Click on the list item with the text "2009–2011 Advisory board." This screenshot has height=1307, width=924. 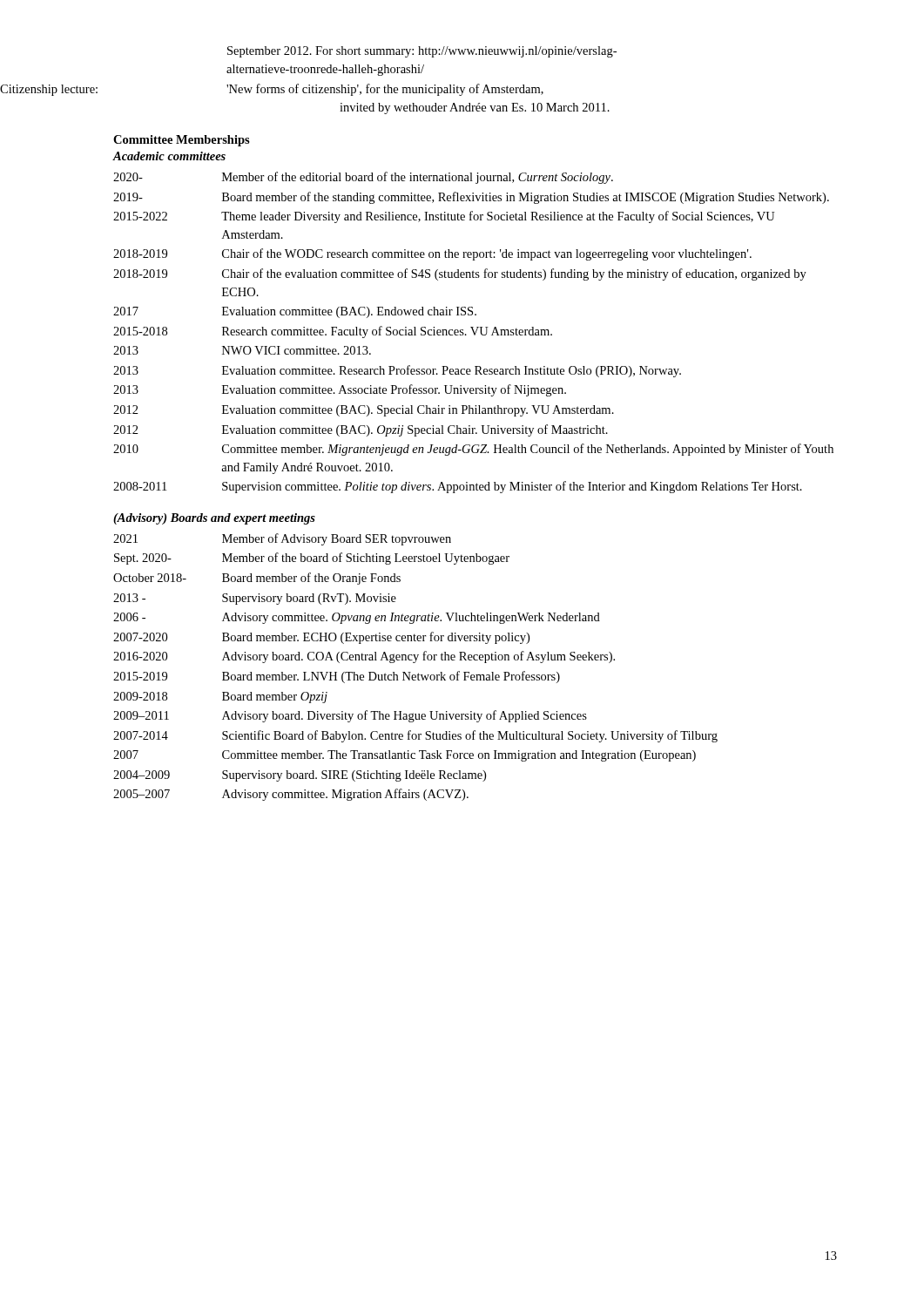(475, 716)
